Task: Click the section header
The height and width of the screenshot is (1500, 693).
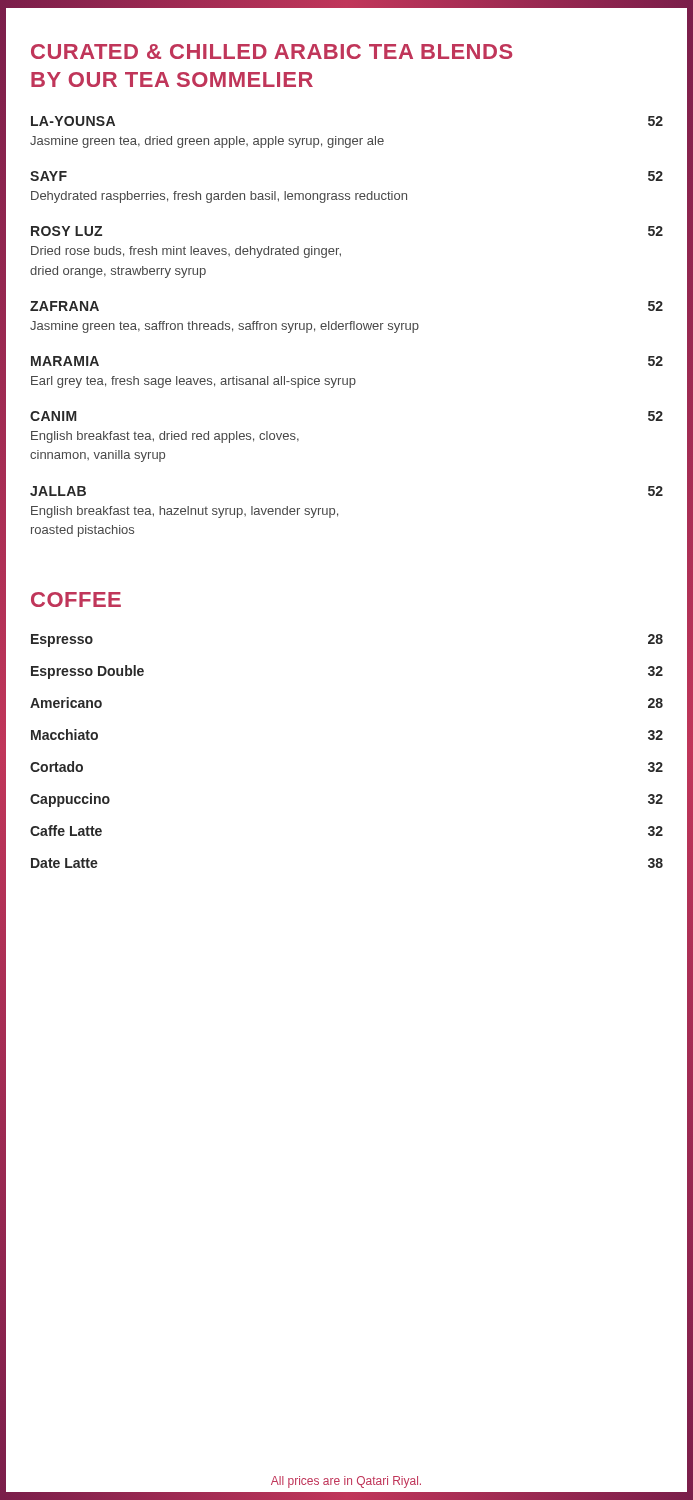Action: [76, 600]
